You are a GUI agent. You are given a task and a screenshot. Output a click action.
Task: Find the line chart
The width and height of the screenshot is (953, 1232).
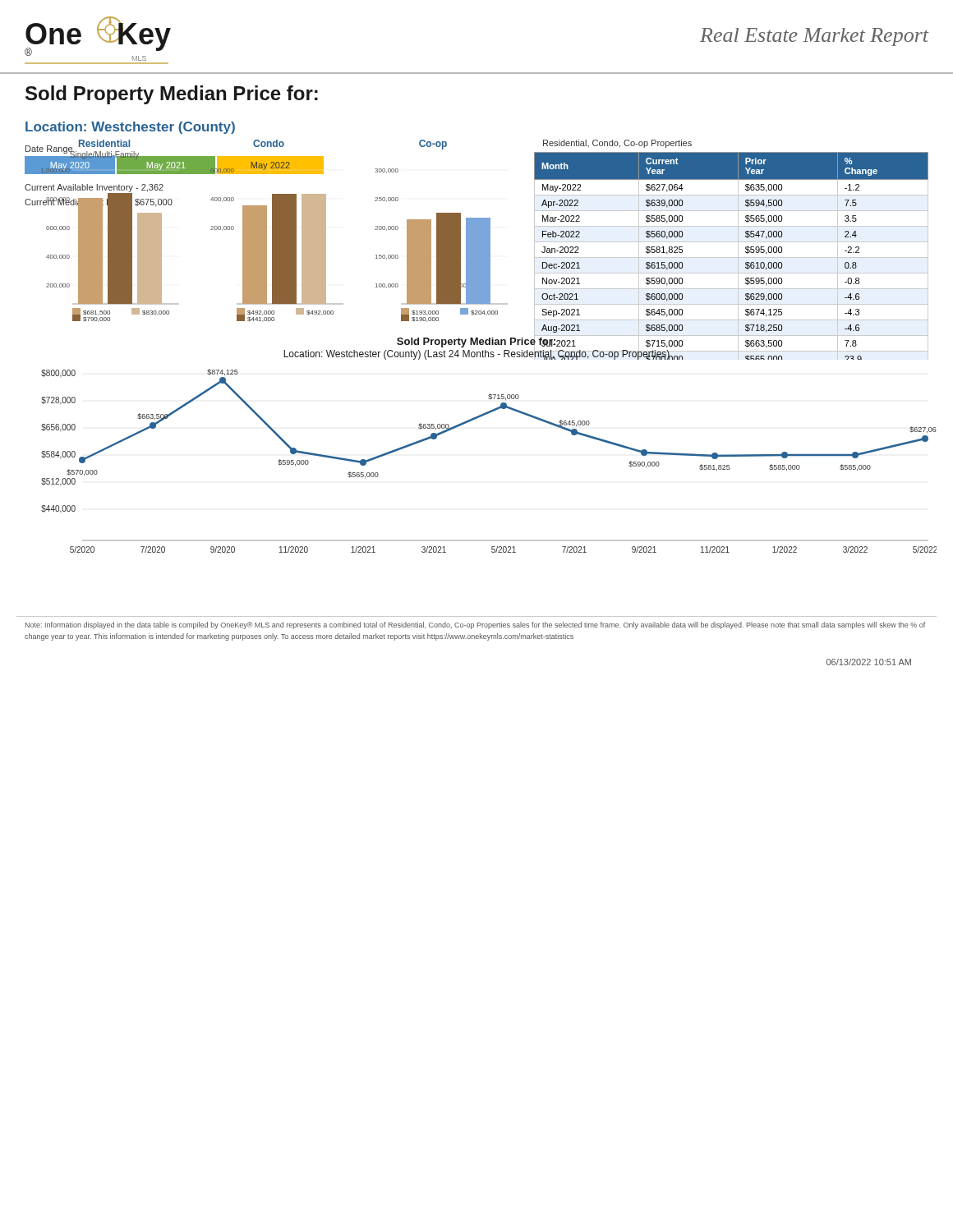476,485
